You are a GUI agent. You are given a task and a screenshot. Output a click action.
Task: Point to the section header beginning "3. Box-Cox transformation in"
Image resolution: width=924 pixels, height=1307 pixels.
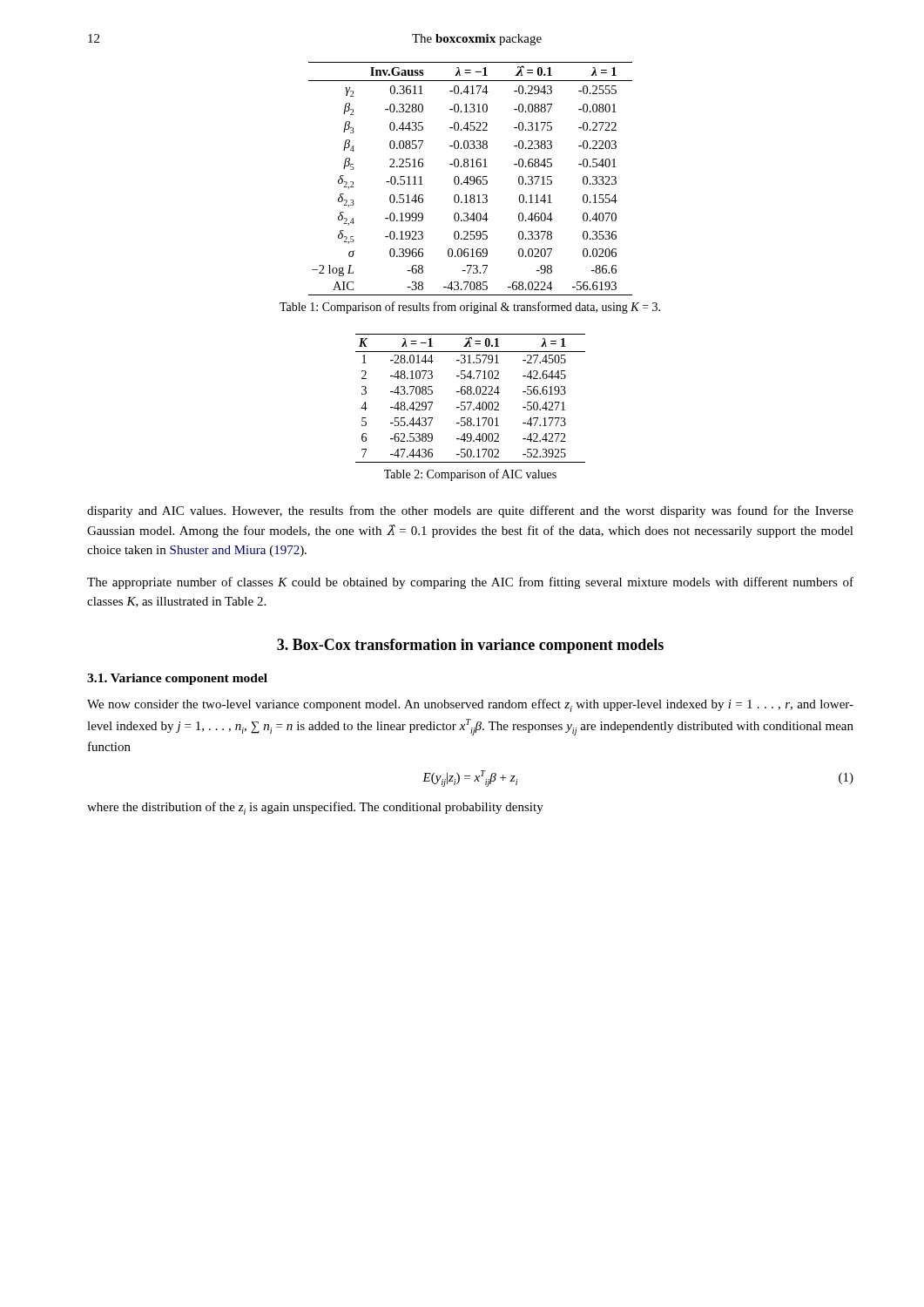point(470,644)
